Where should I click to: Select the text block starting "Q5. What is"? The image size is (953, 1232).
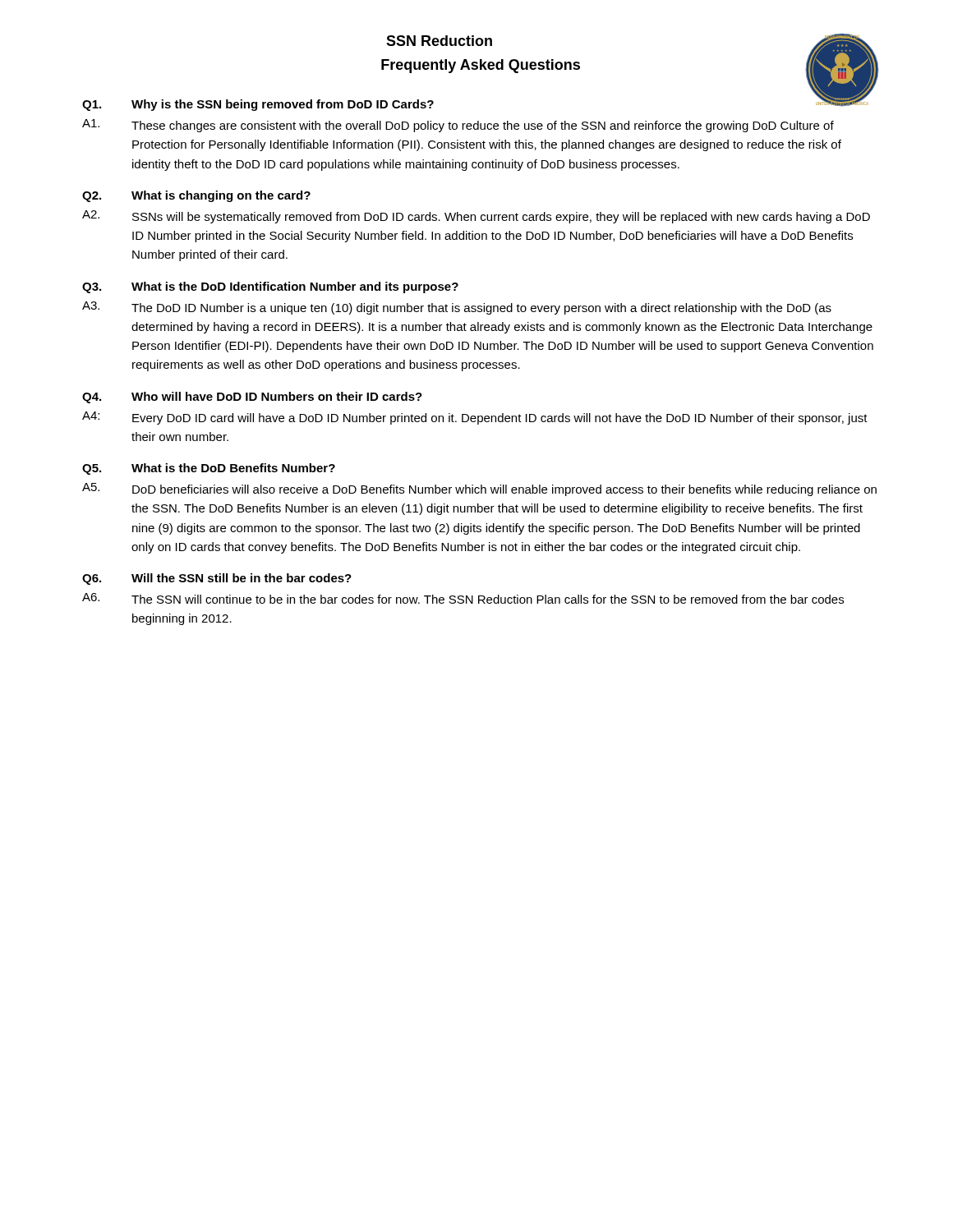pyautogui.click(x=209, y=468)
